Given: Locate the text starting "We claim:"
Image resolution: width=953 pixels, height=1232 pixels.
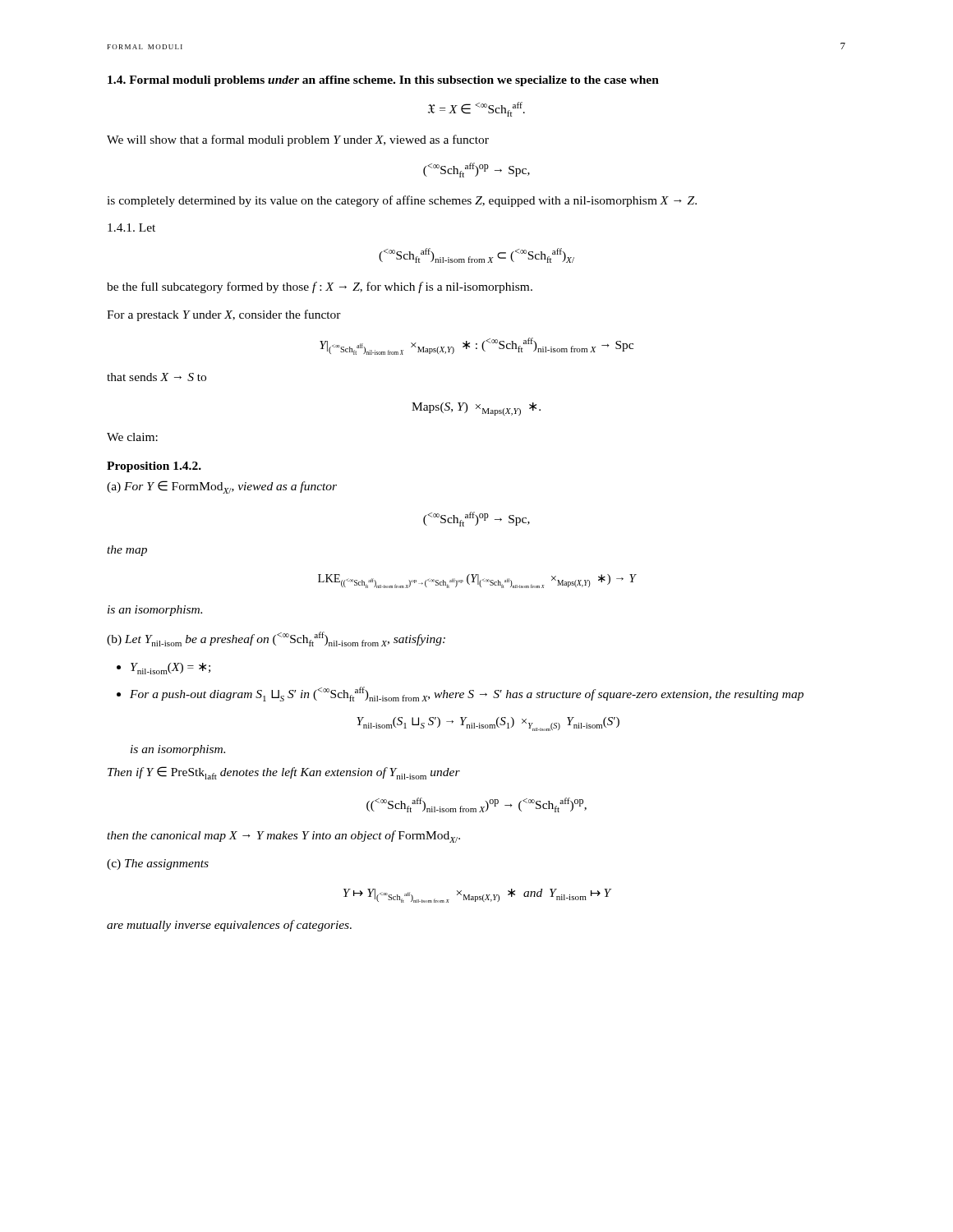Looking at the screenshot, I should (x=133, y=437).
